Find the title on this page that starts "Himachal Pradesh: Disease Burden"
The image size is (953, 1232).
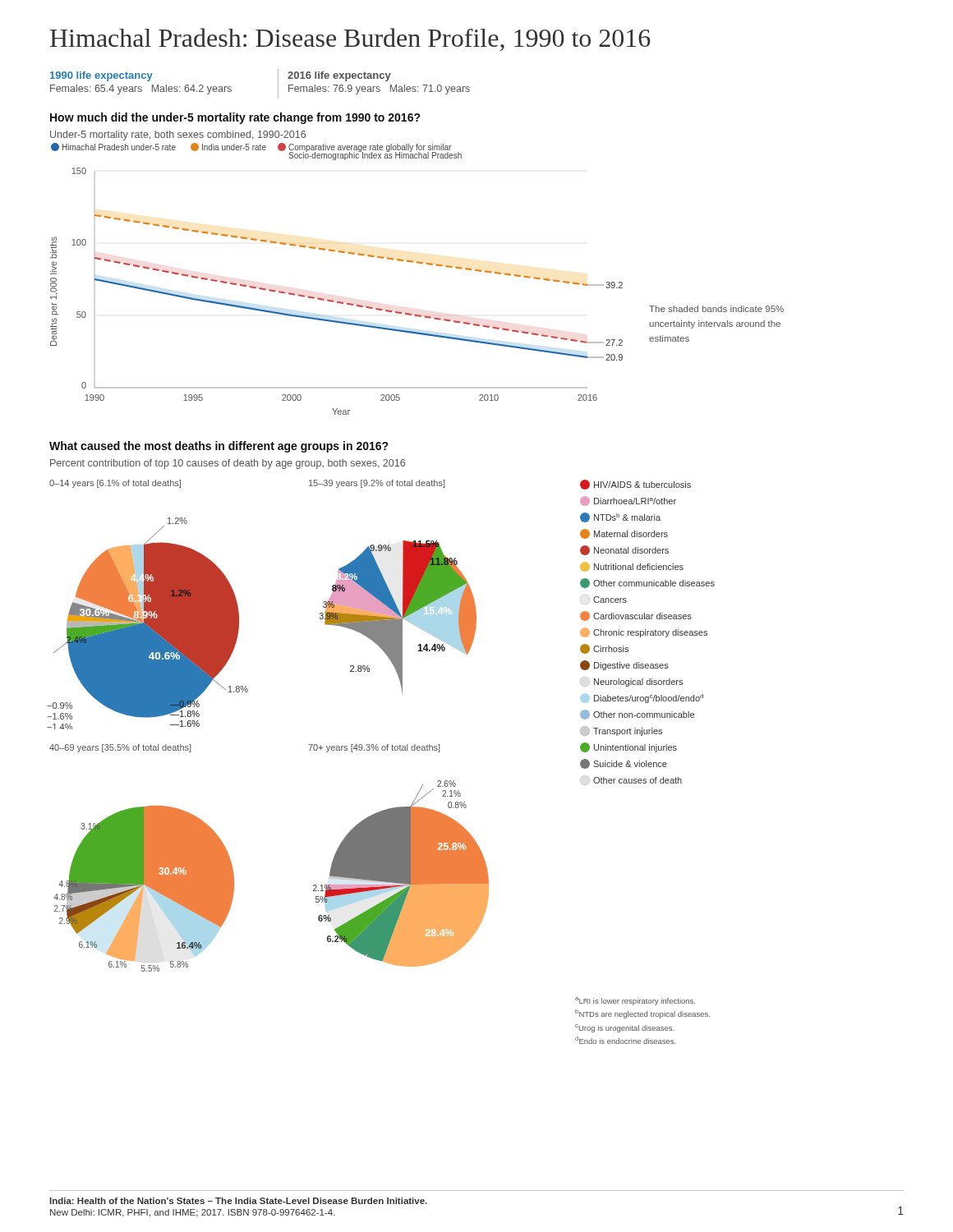click(350, 38)
